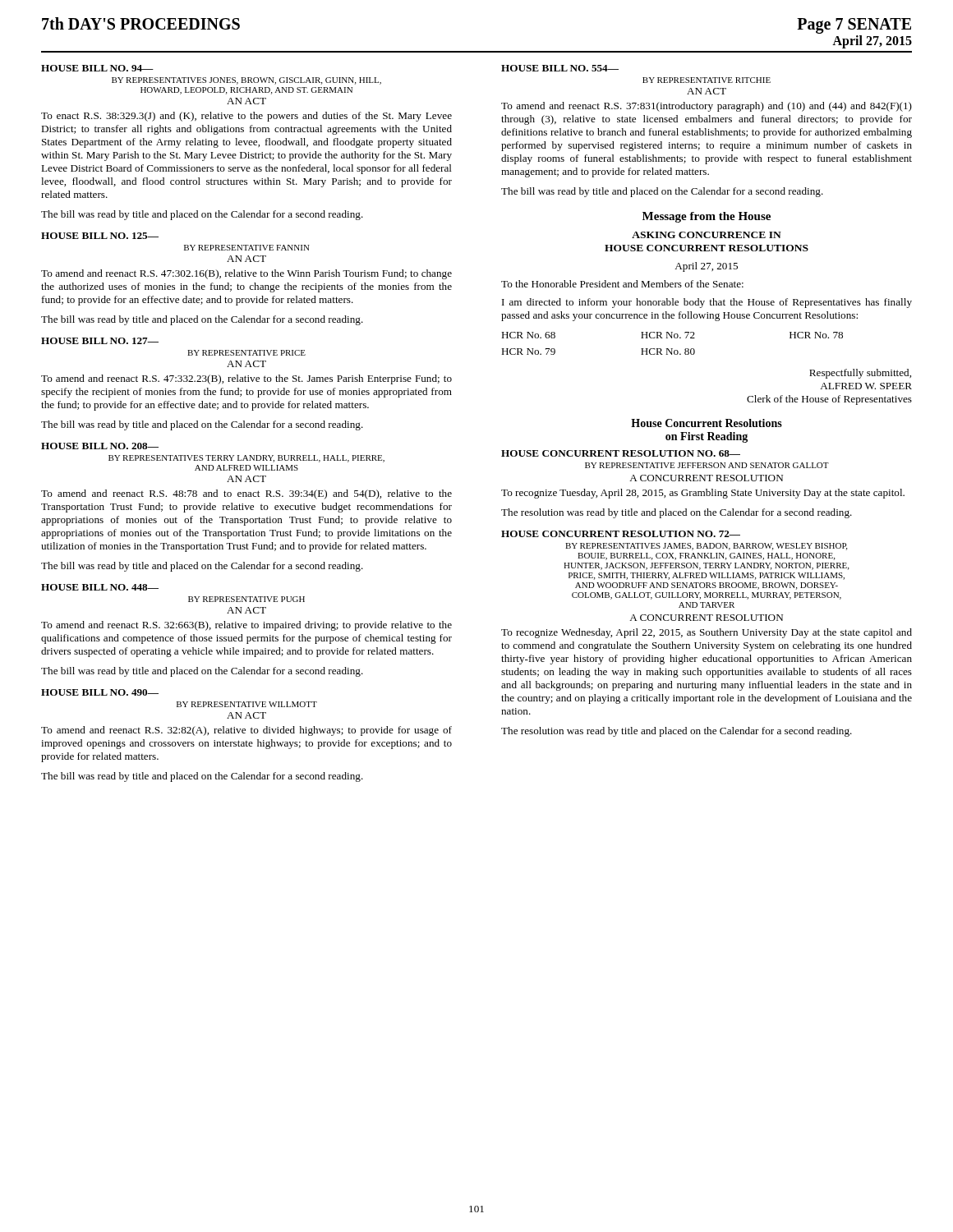Find the block on this page that starts "HOUSE BILL NO. 94— BY REPRESENTATIVES JONES, BROWN,"
This screenshot has width=953, height=1232.
(x=246, y=141)
